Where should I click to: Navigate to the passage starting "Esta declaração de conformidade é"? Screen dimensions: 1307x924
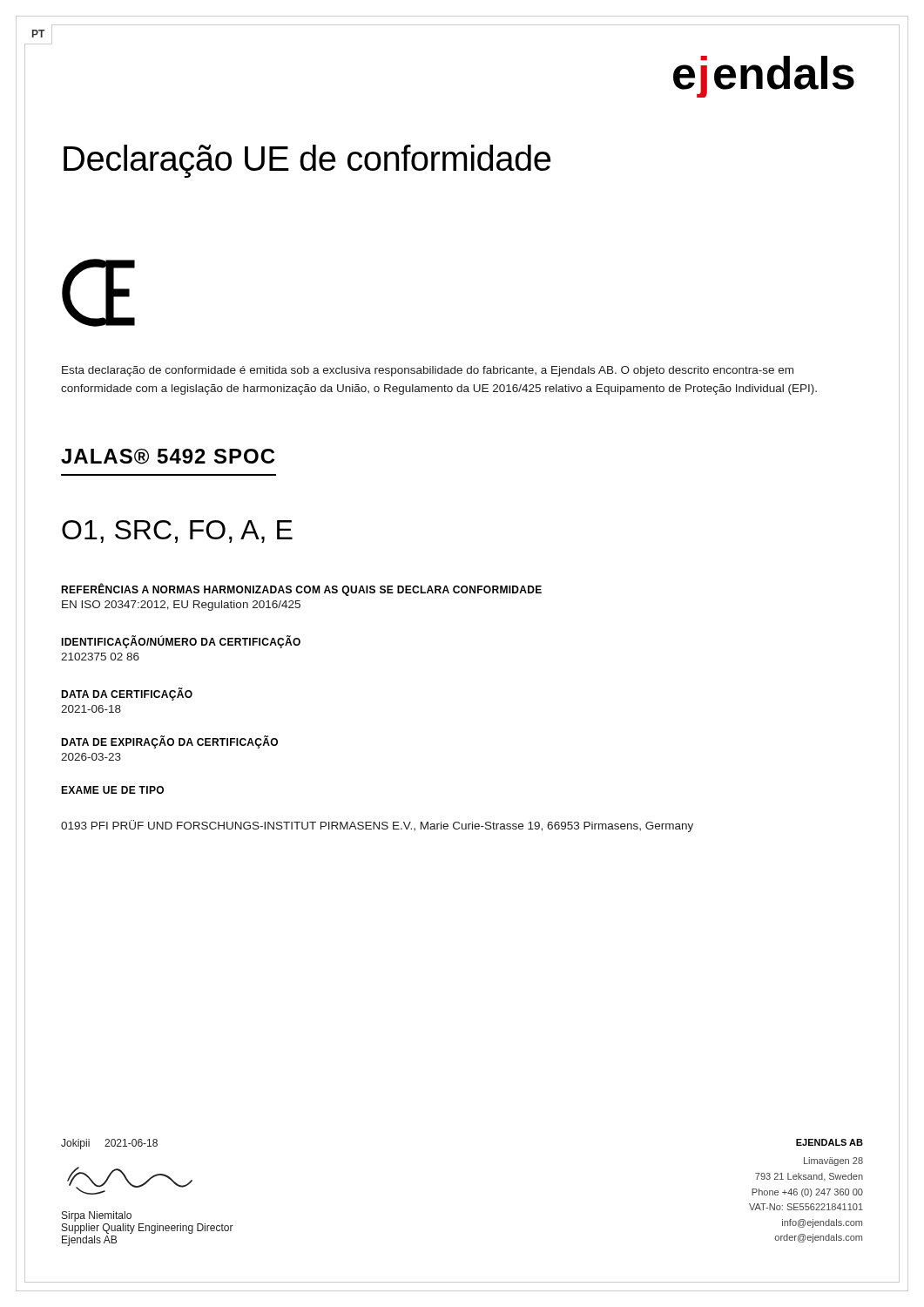click(x=439, y=379)
